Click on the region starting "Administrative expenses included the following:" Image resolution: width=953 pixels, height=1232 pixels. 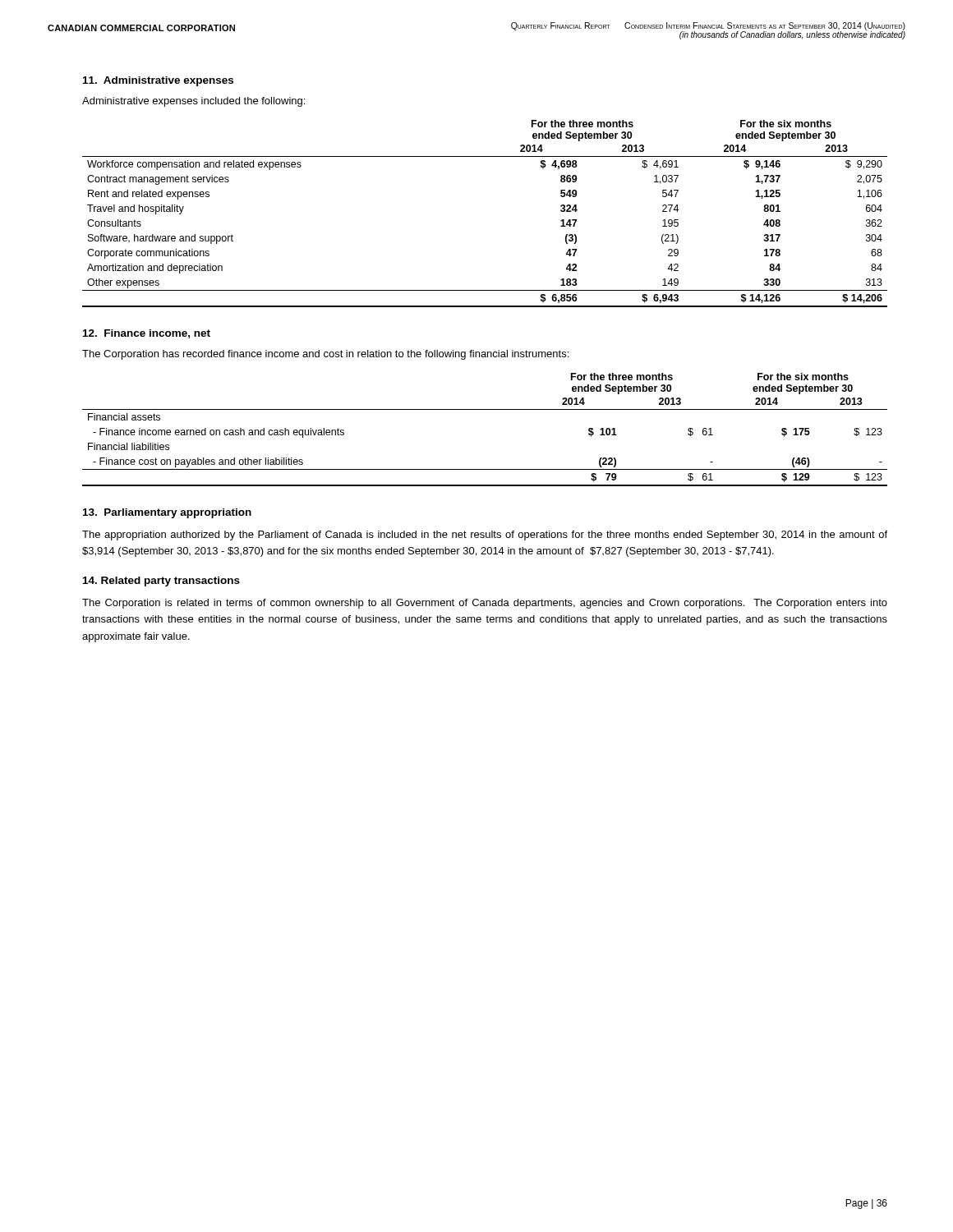(x=194, y=101)
